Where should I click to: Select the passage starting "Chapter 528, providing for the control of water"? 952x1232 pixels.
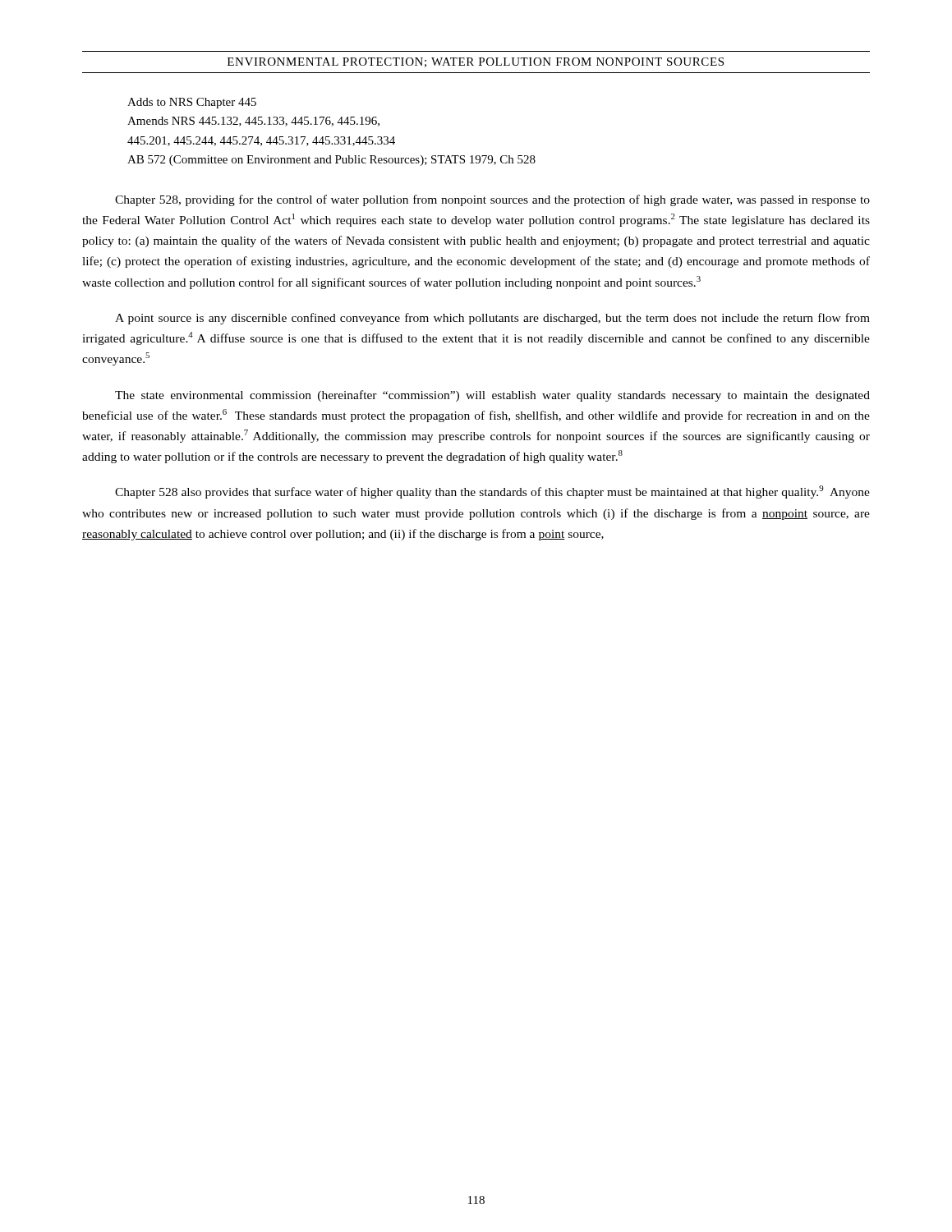[476, 241]
